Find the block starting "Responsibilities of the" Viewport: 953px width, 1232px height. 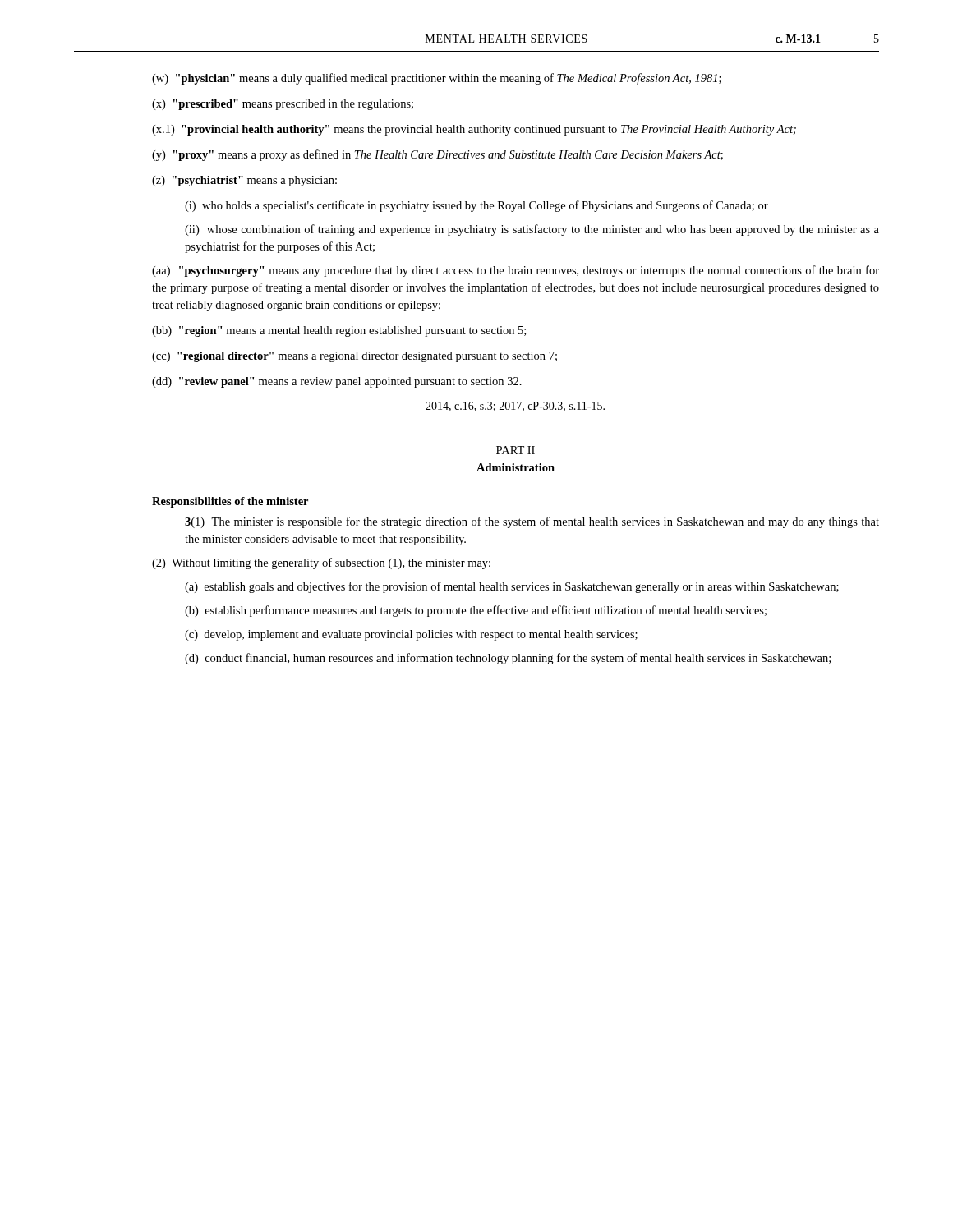[x=230, y=501]
